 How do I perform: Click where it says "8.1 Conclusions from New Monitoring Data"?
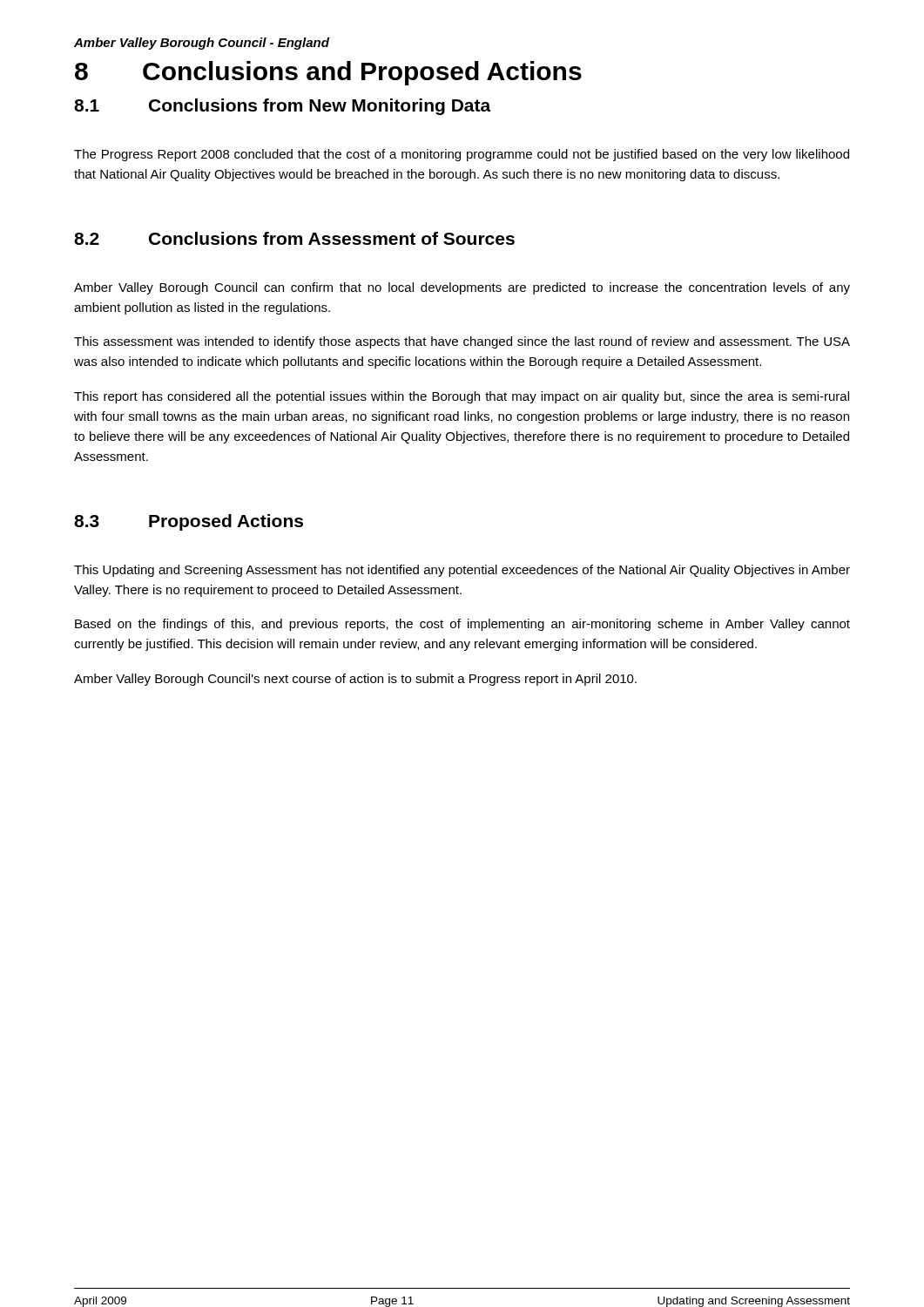[462, 105]
